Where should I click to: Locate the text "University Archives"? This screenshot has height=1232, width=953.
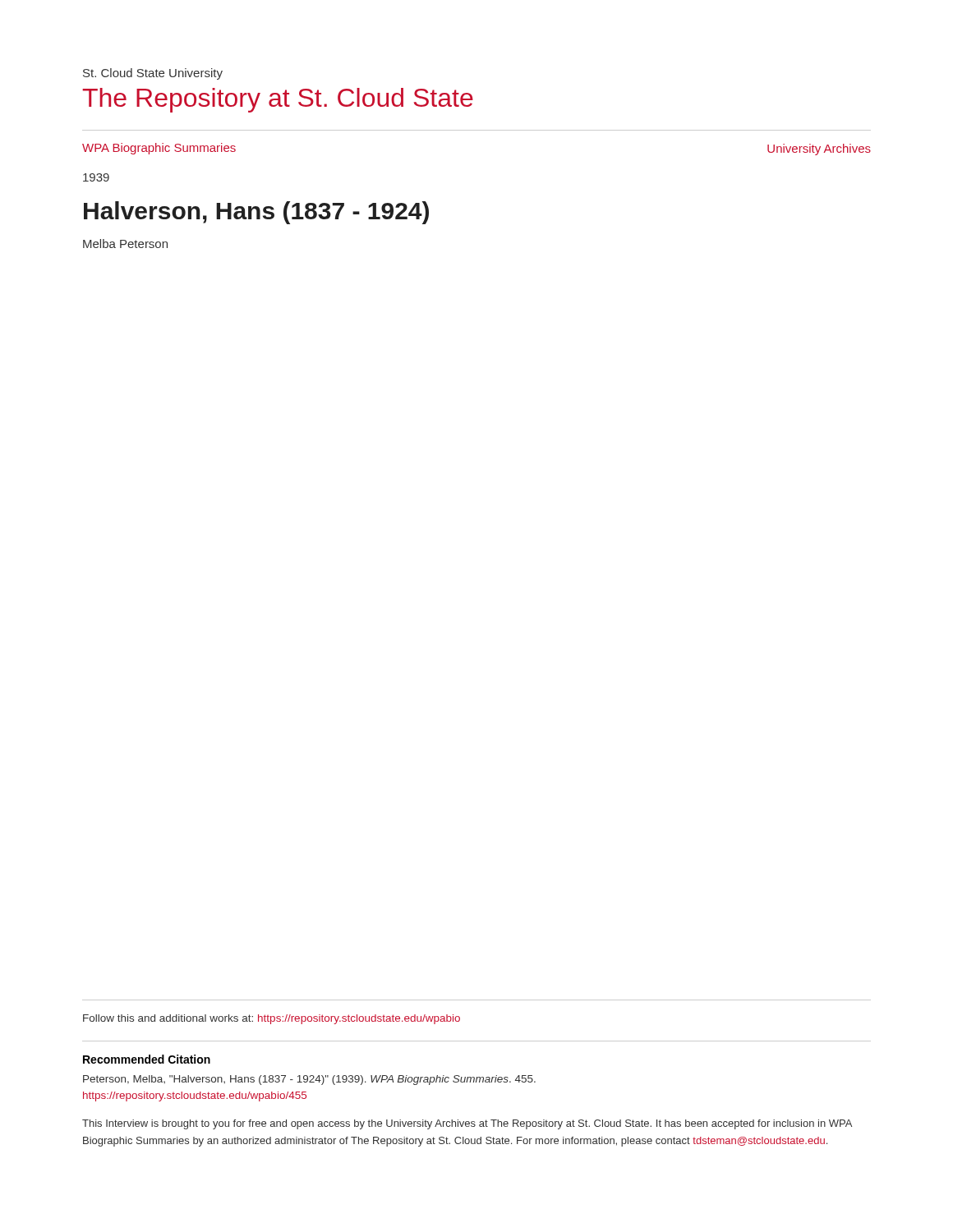tap(819, 148)
